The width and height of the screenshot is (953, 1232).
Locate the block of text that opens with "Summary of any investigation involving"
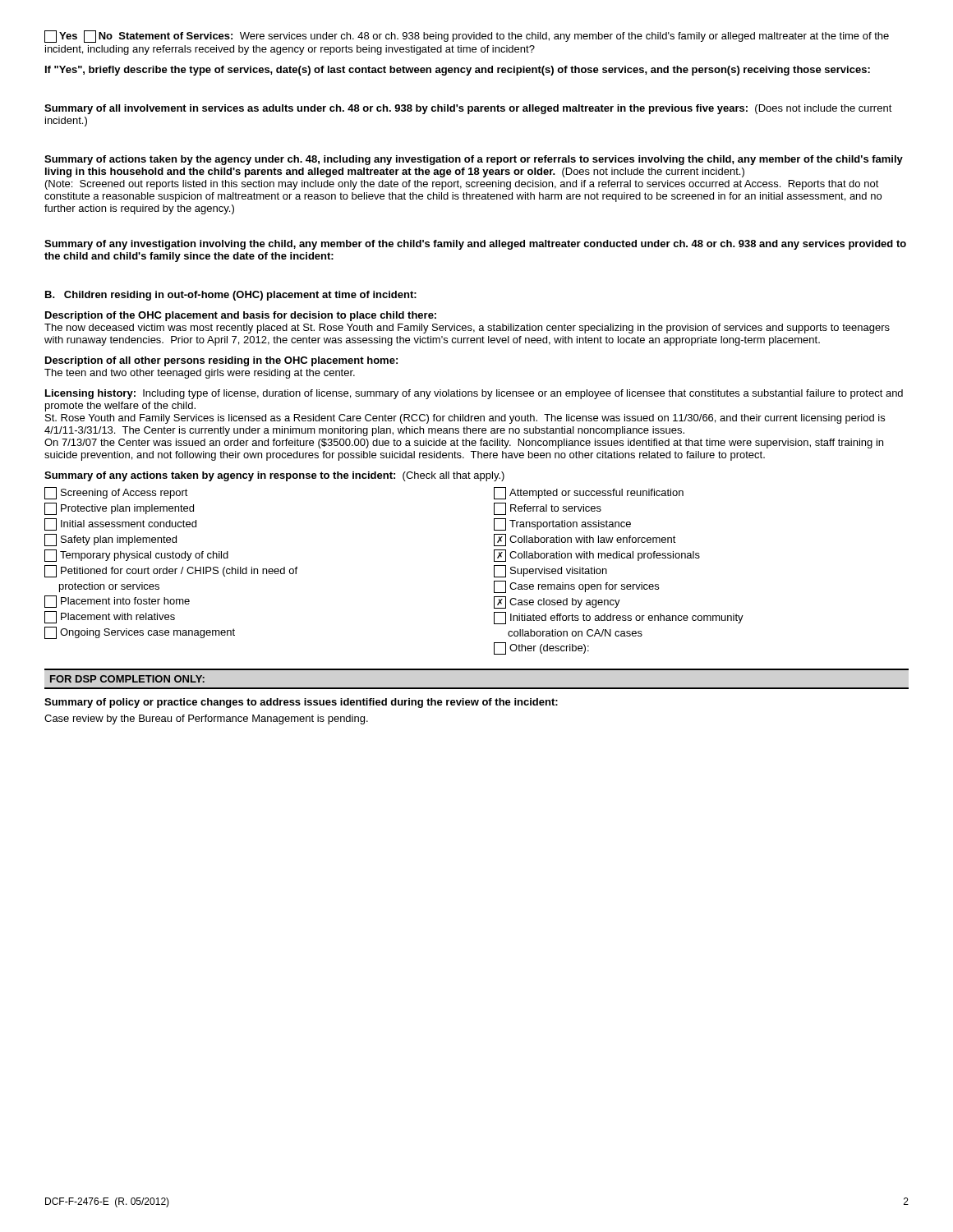(475, 250)
